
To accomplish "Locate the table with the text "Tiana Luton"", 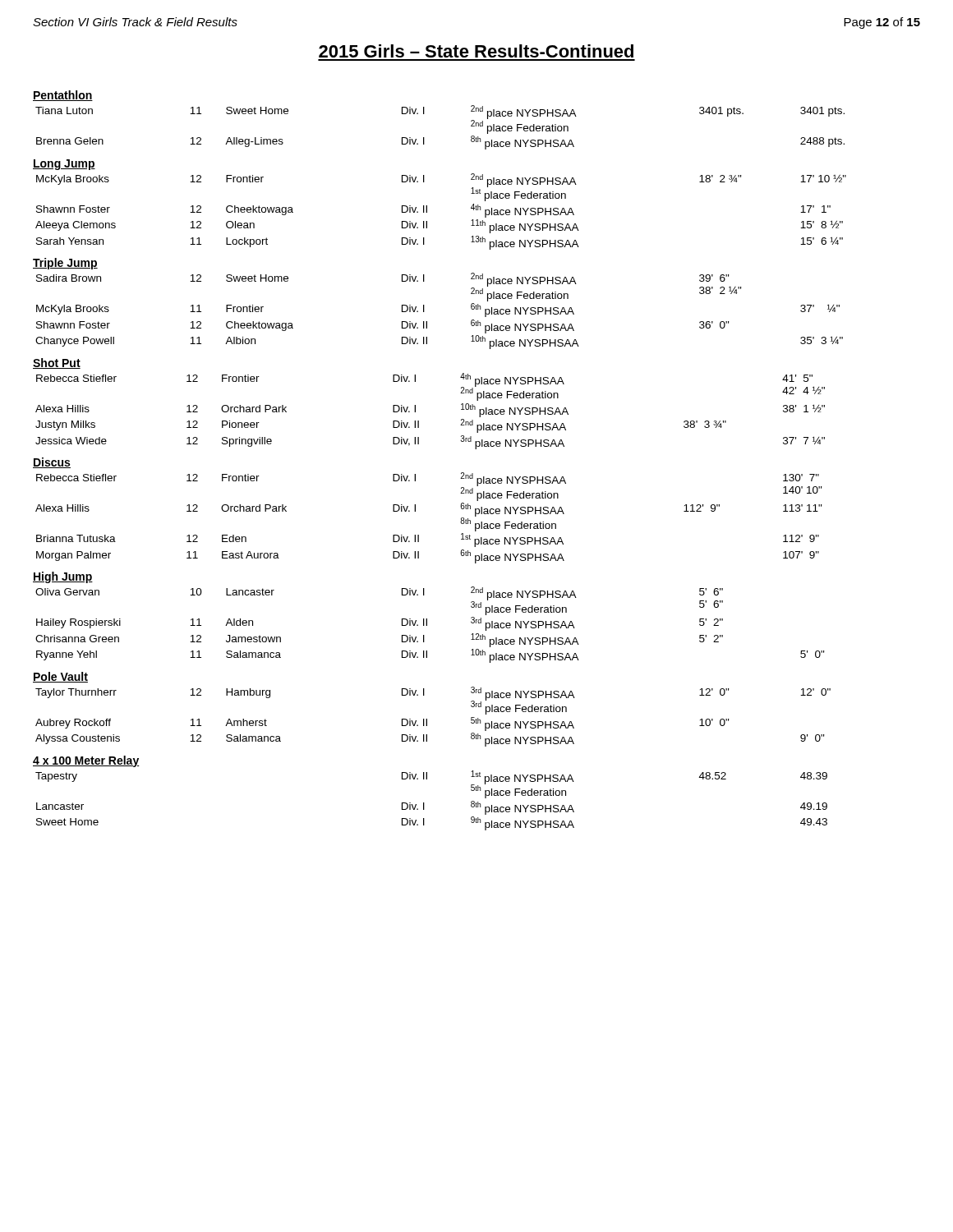I will [476, 127].
